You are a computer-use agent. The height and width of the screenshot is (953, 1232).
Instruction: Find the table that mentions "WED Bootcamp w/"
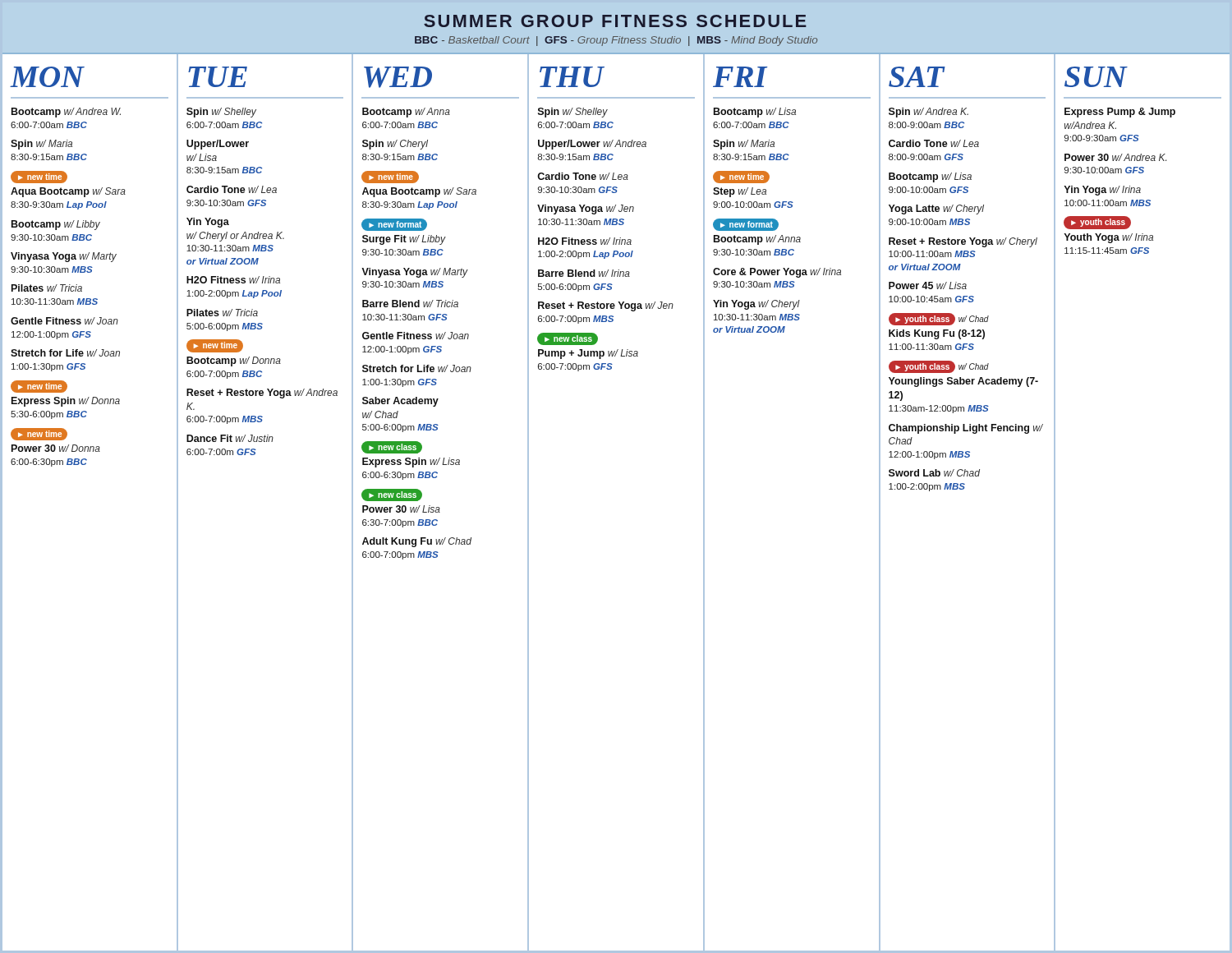(441, 502)
